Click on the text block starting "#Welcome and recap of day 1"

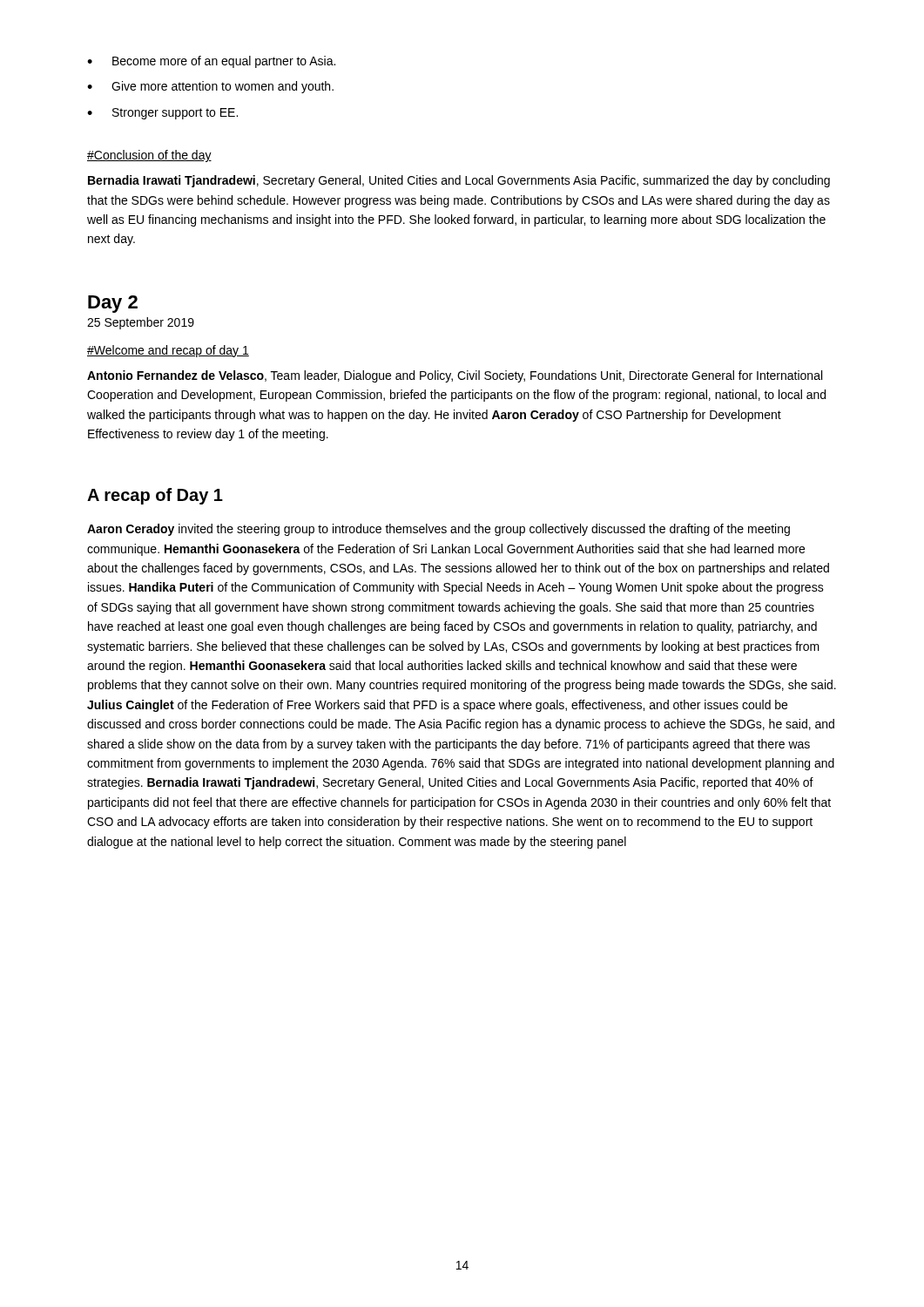(x=168, y=350)
